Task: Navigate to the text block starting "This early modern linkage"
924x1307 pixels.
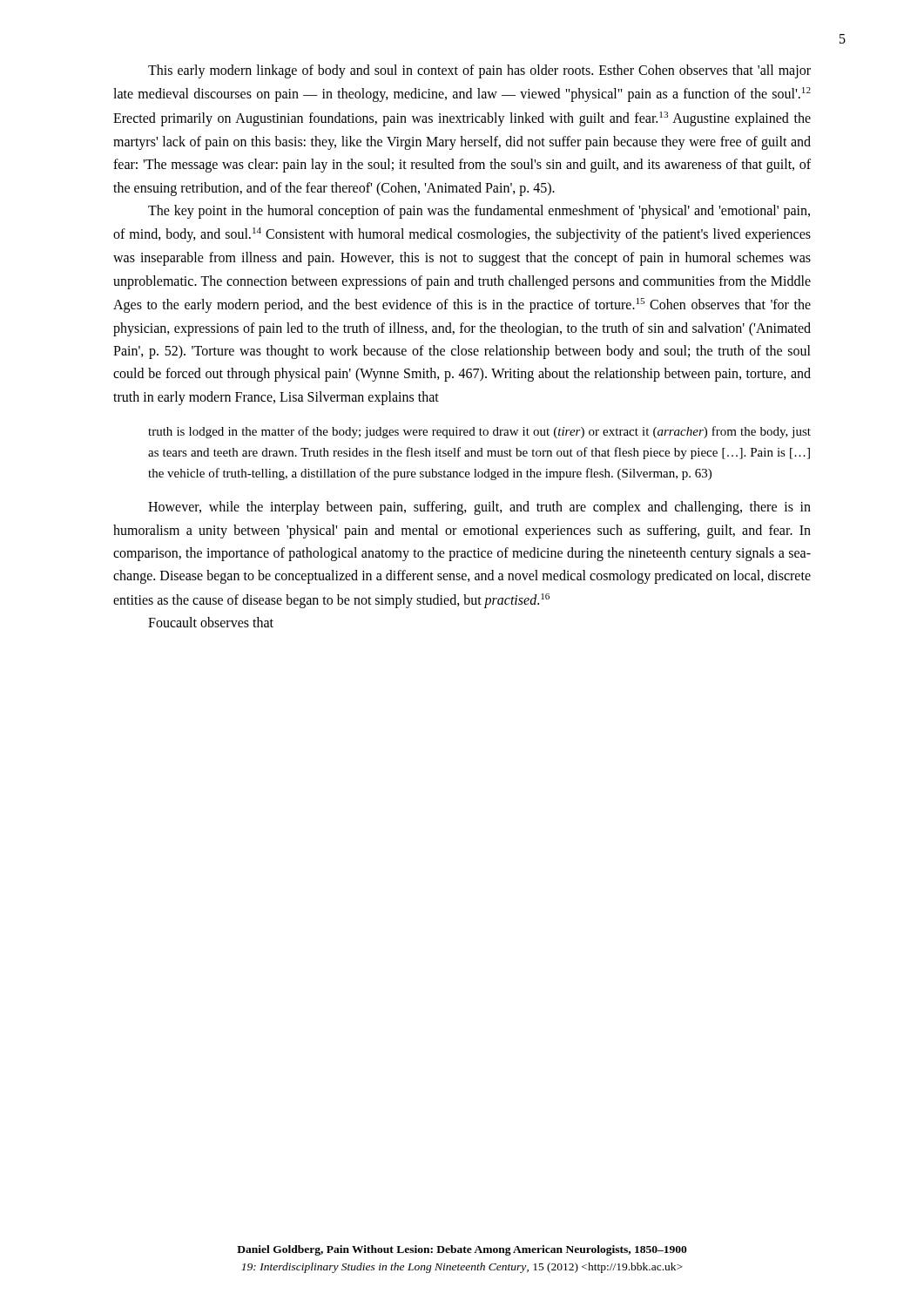Action: point(462,129)
